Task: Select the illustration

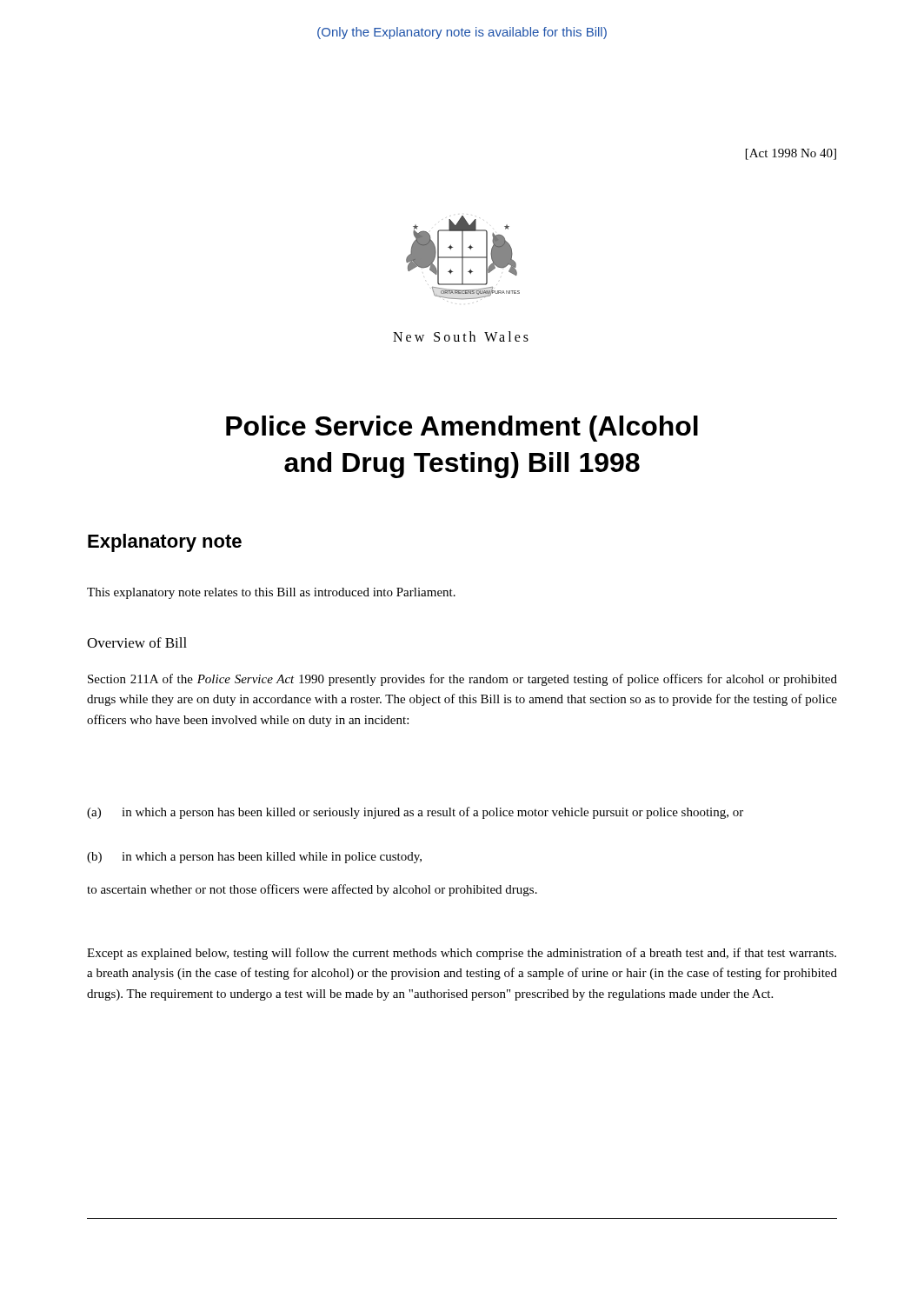Action: pyautogui.click(x=462, y=268)
